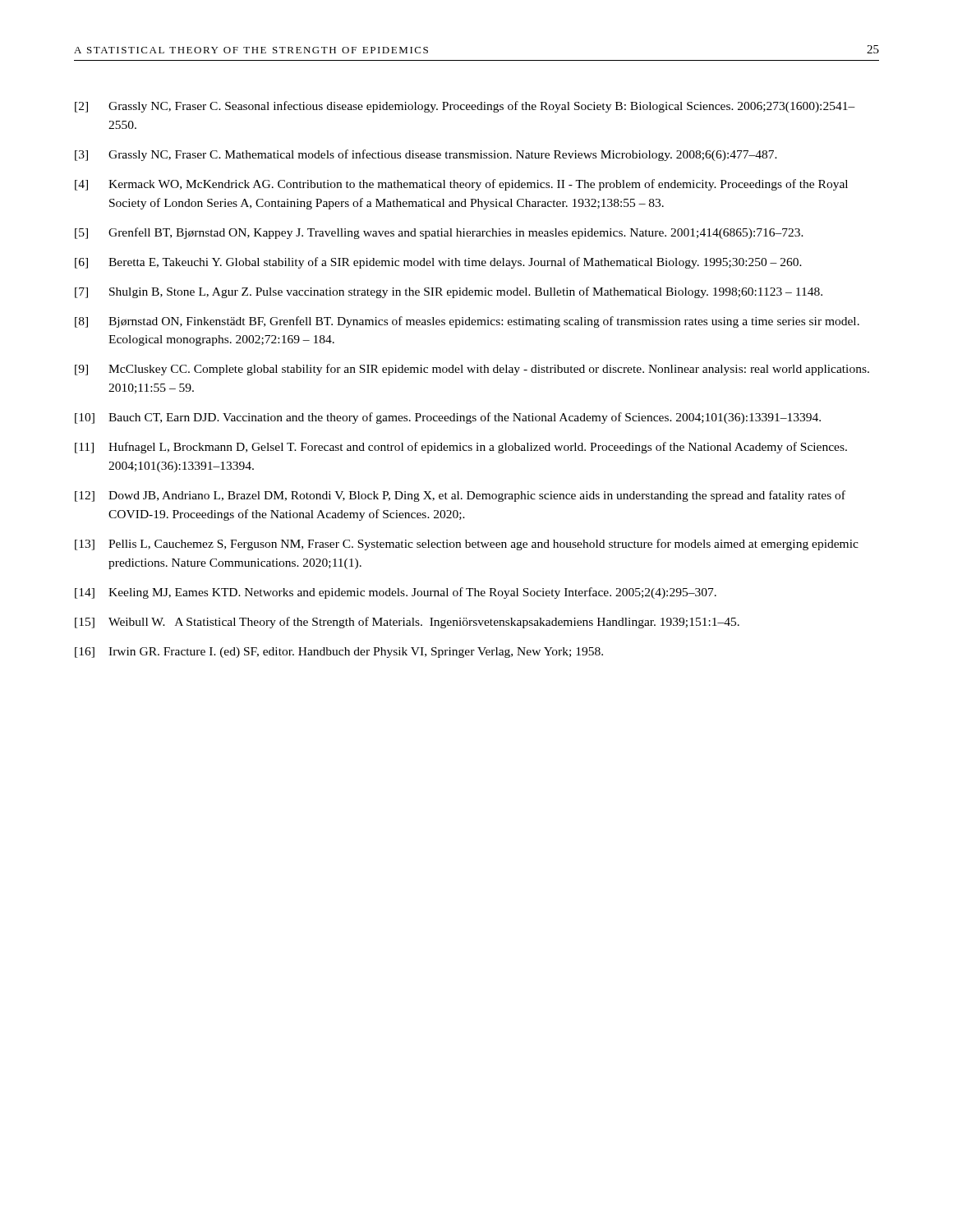Image resolution: width=953 pixels, height=1232 pixels.
Task: Navigate to the block starting "[11] Hufnagel L, Brockmann"
Action: 476,457
